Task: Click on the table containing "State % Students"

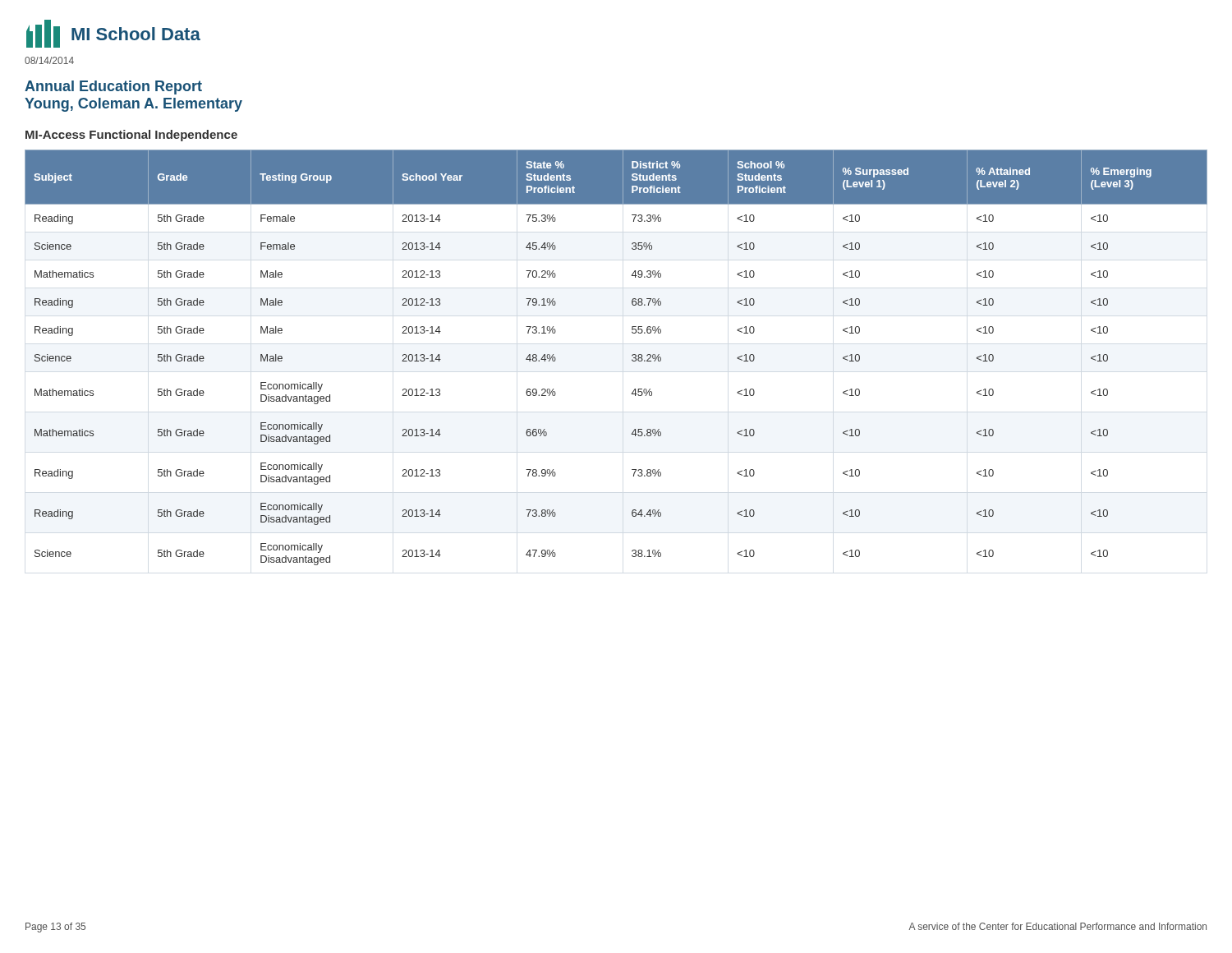Action: [x=616, y=361]
